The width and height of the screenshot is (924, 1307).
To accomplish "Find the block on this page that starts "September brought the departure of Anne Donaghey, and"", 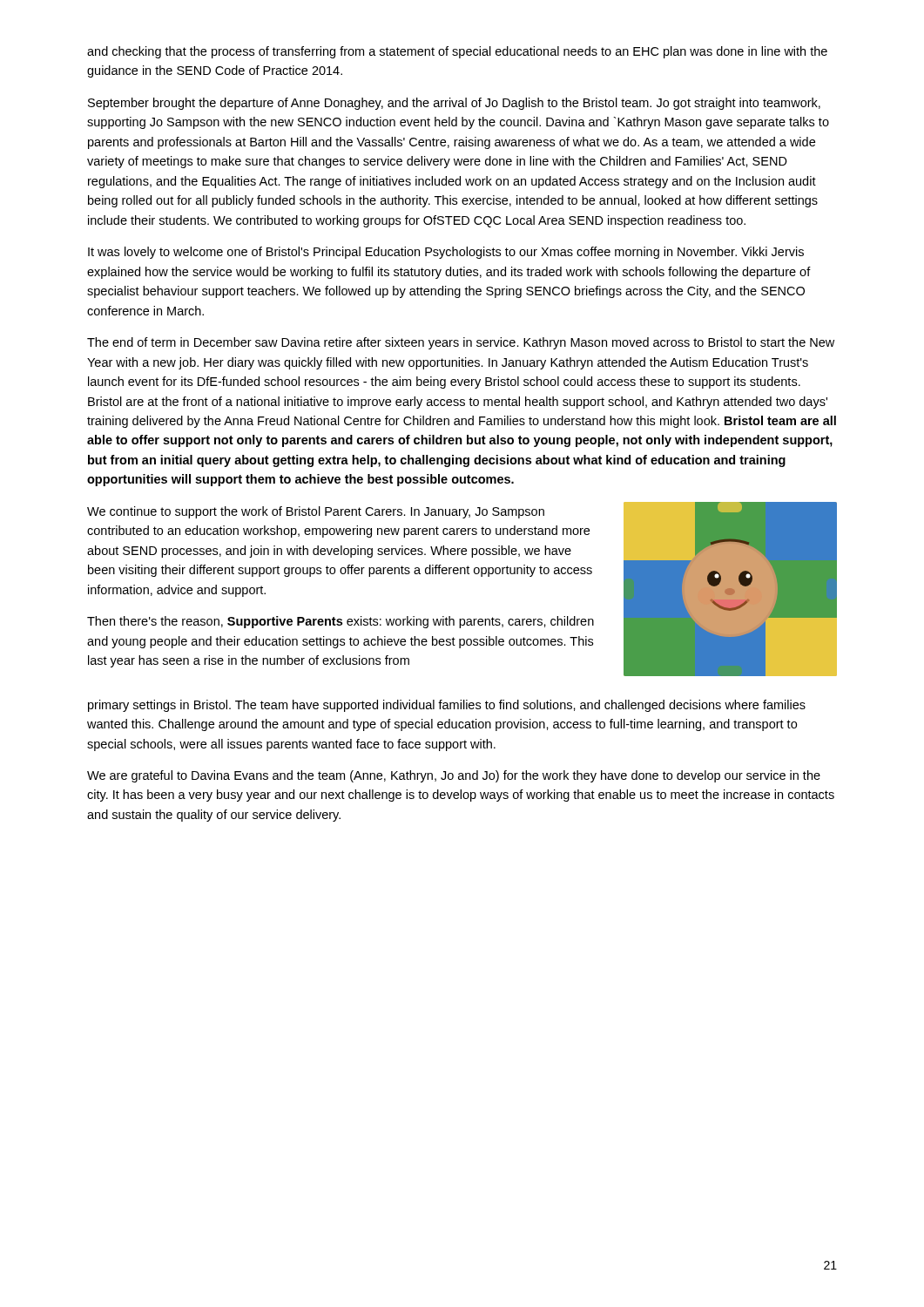I will (462, 162).
